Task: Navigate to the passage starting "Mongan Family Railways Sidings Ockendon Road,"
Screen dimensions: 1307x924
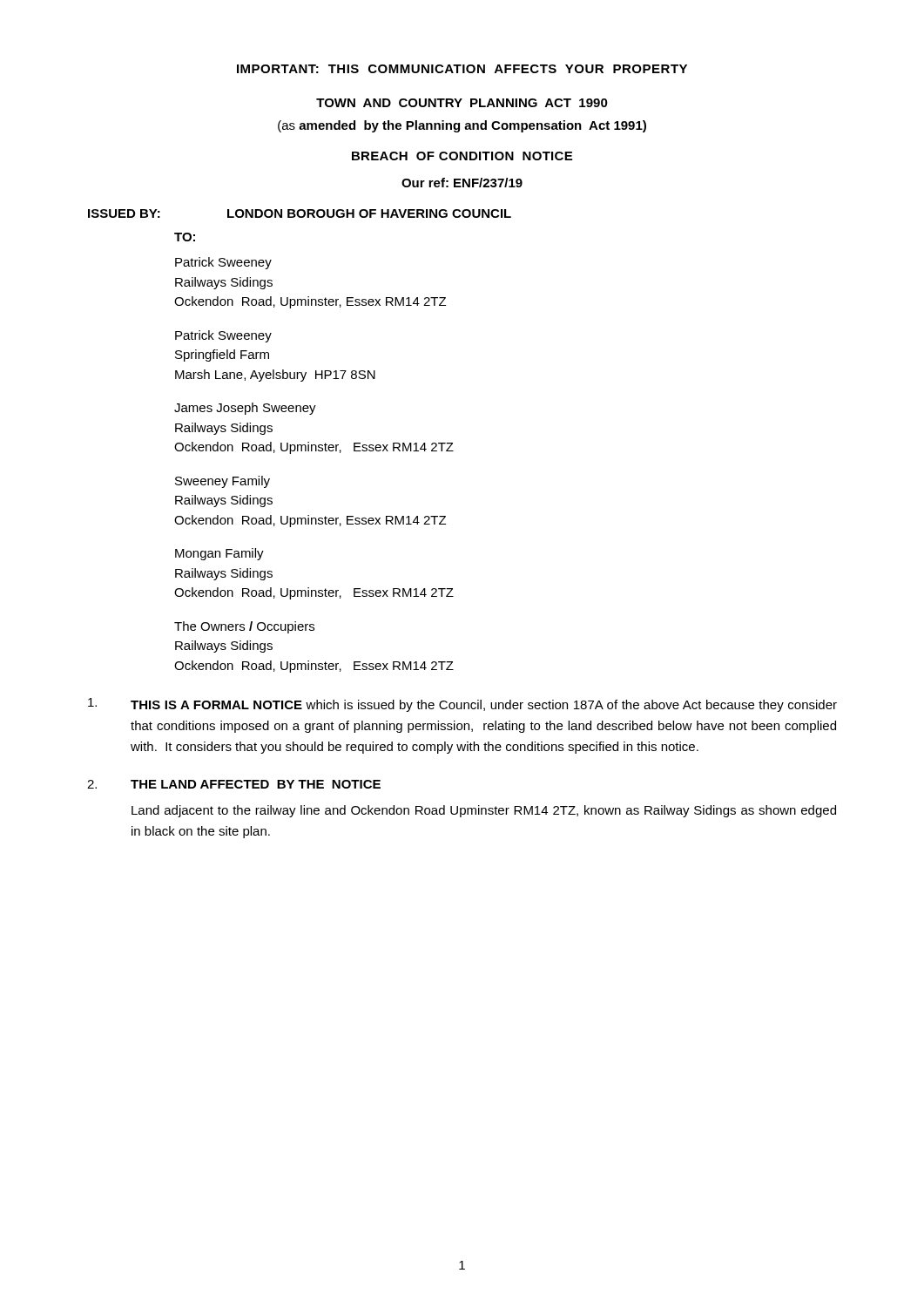Action: click(x=219, y=554)
